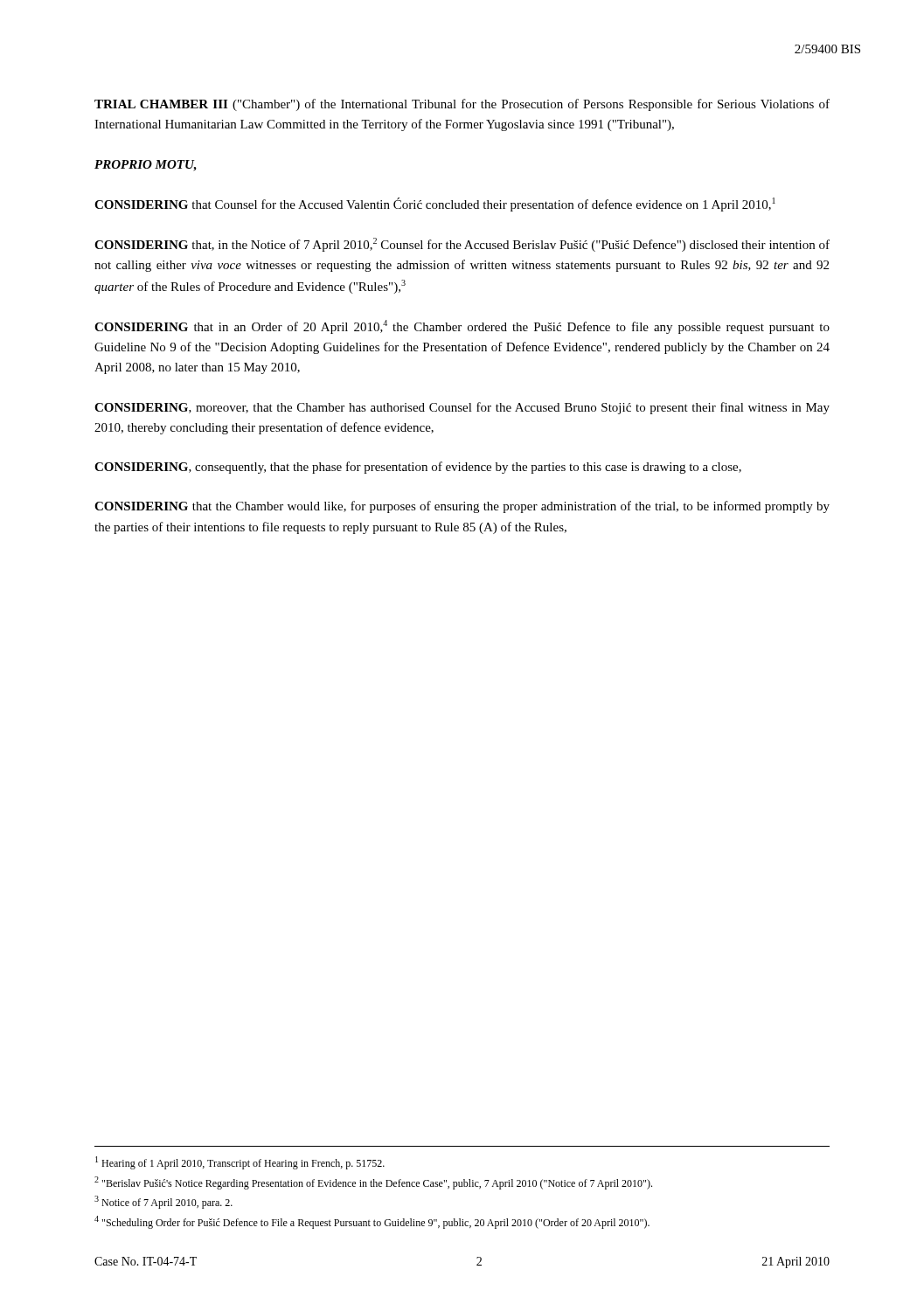Find the text block containing "CONSIDERING, consequently, that the phase"
The image size is (924, 1311).
click(418, 467)
